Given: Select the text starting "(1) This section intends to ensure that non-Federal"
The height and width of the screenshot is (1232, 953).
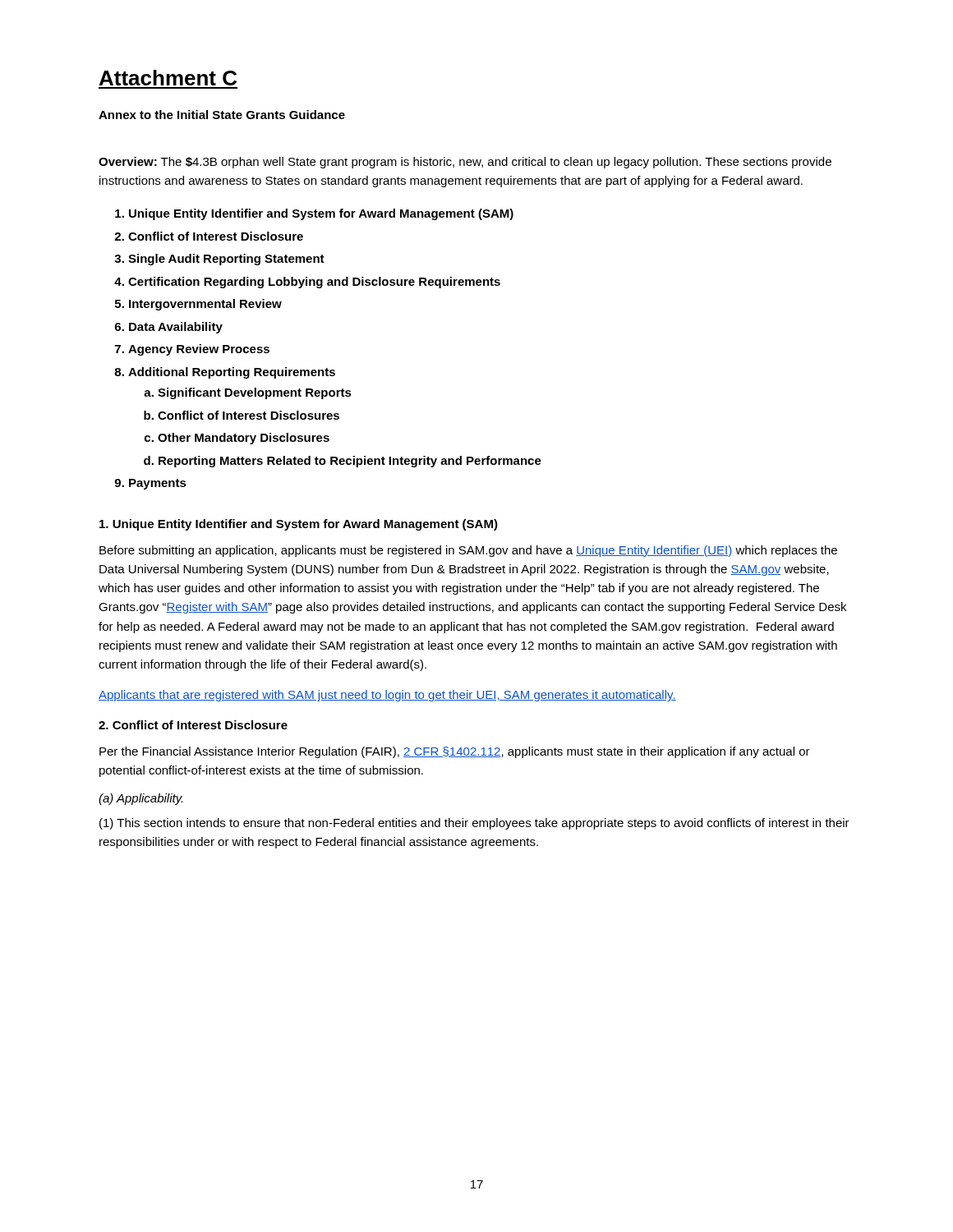Looking at the screenshot, I should click(476, 832).
